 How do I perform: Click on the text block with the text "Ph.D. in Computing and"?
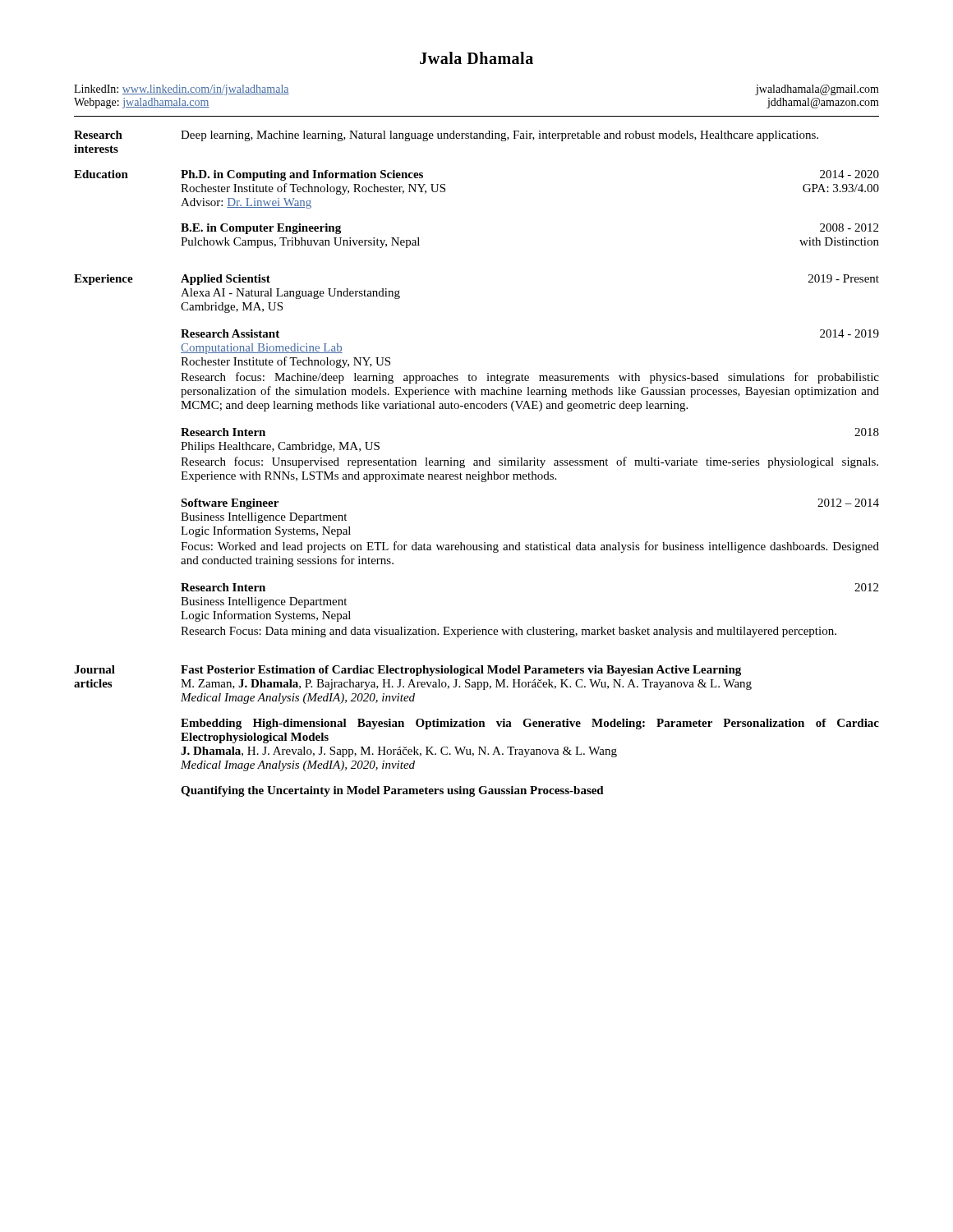pyautogui.click(x=303, y=175)
